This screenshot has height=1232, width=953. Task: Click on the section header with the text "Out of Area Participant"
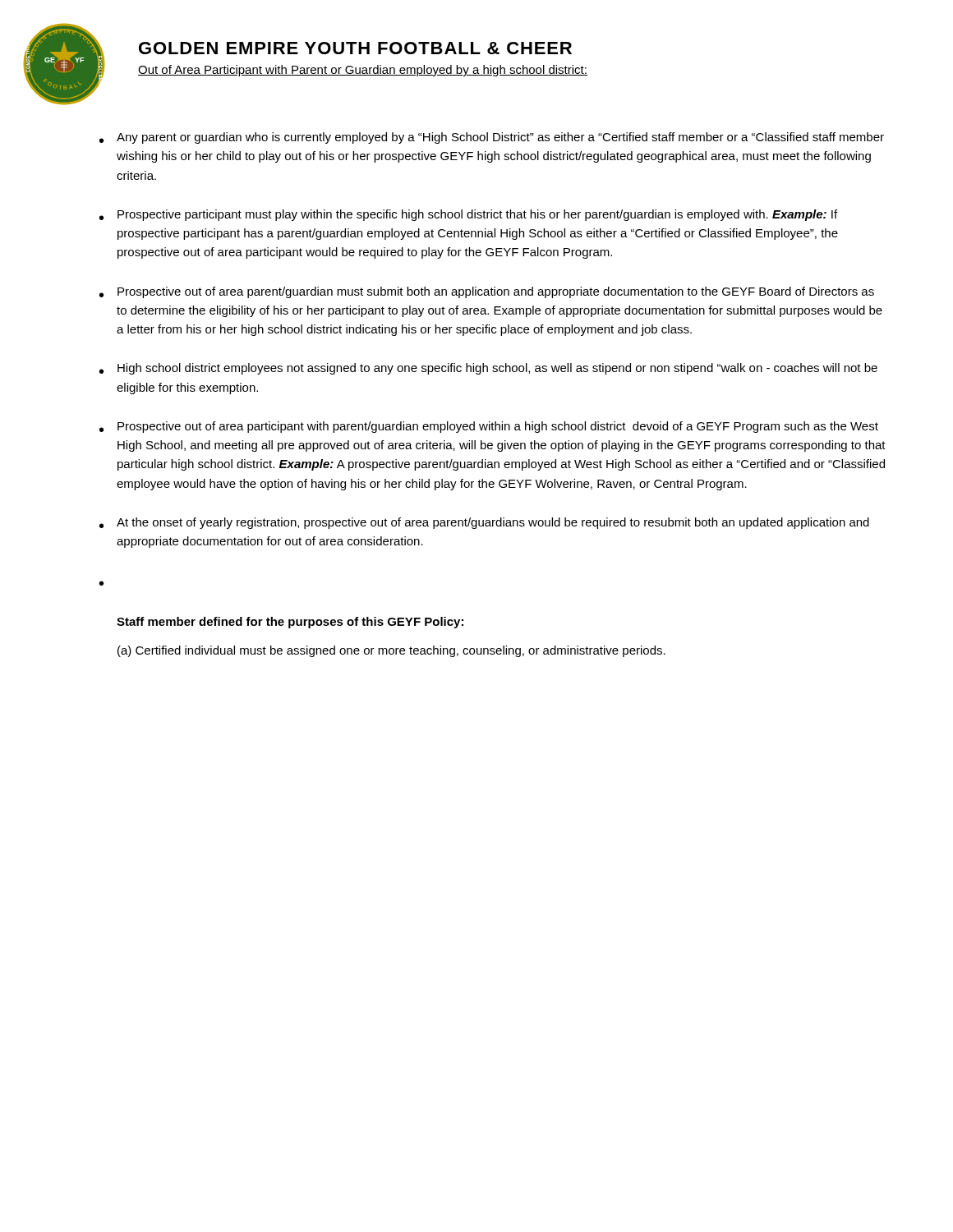[534, 69]
